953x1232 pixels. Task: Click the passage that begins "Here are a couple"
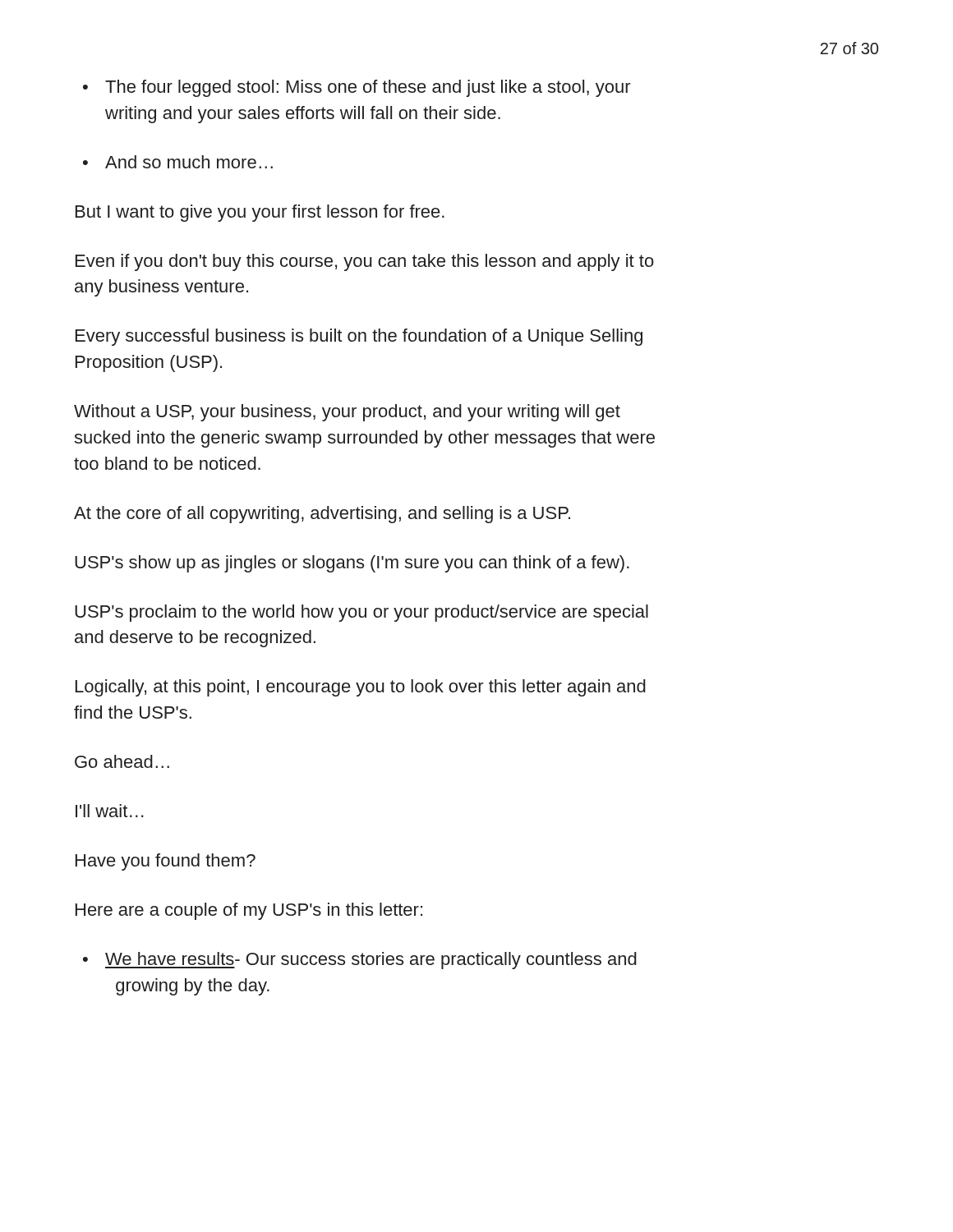click(249, 909)
